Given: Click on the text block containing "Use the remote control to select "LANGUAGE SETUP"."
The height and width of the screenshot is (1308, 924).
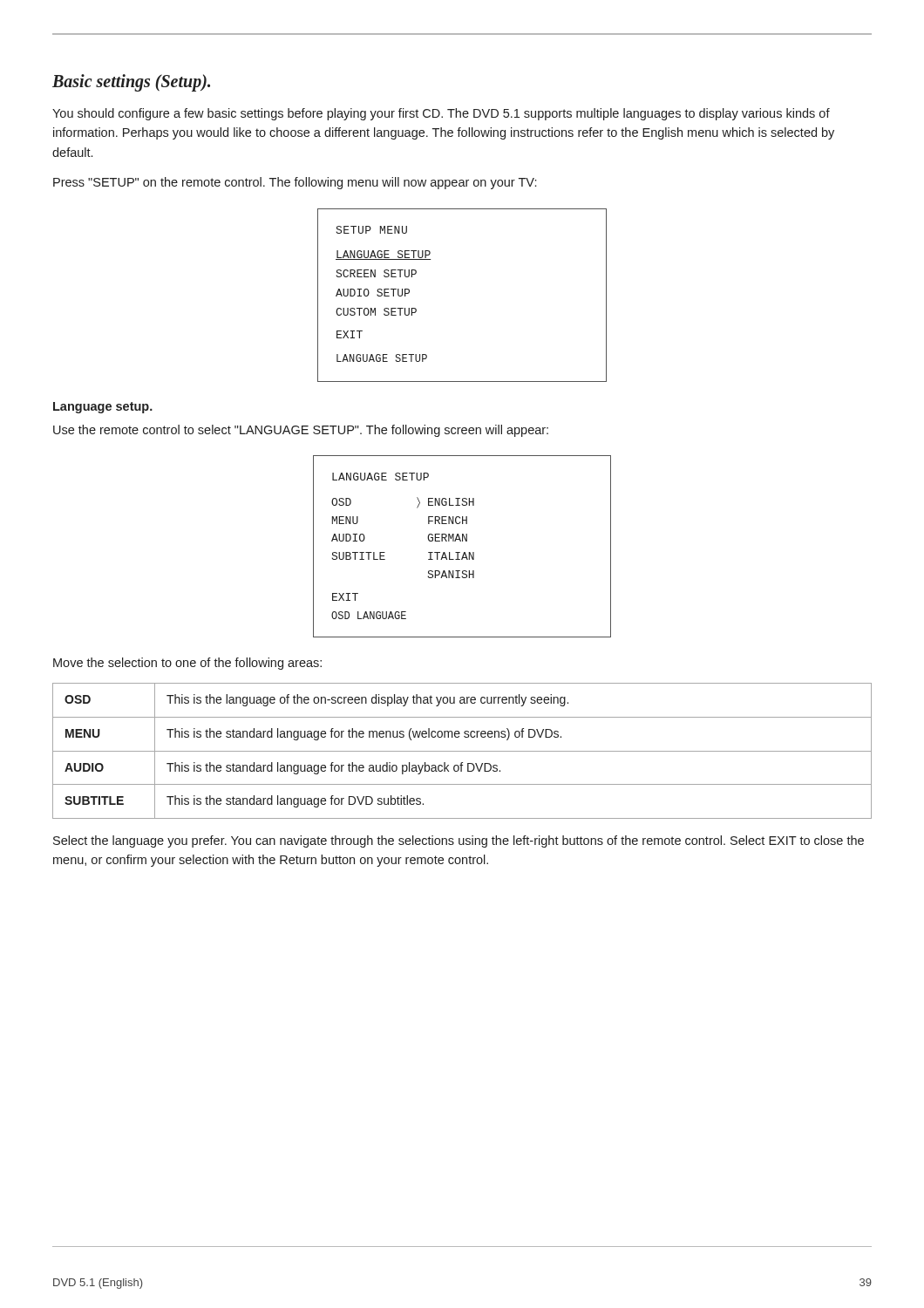Looking at the screenshot, I should (x=301, y=430).
